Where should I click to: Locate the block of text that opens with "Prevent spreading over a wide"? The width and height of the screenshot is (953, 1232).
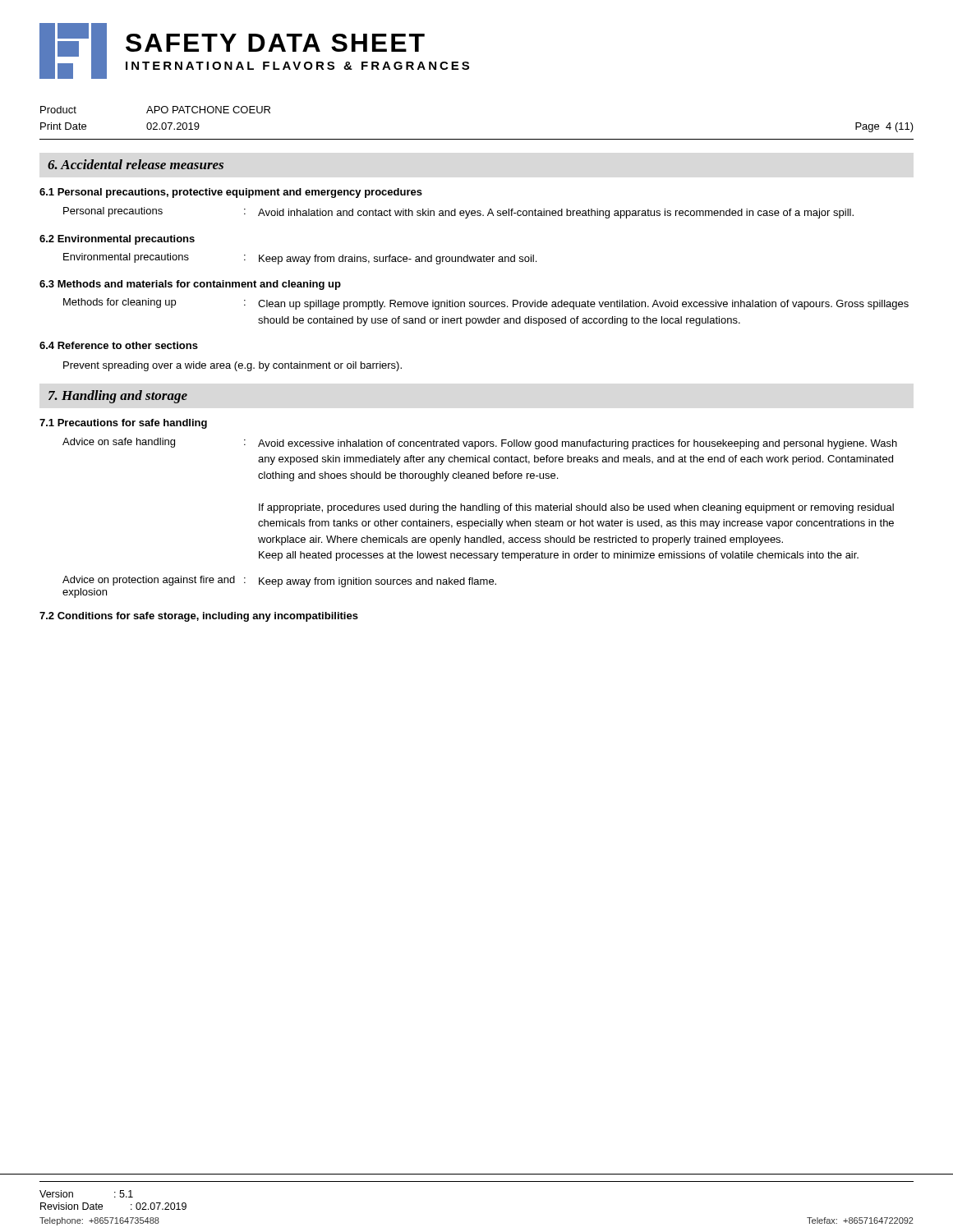pyautogui.click(x=233, y=365)
